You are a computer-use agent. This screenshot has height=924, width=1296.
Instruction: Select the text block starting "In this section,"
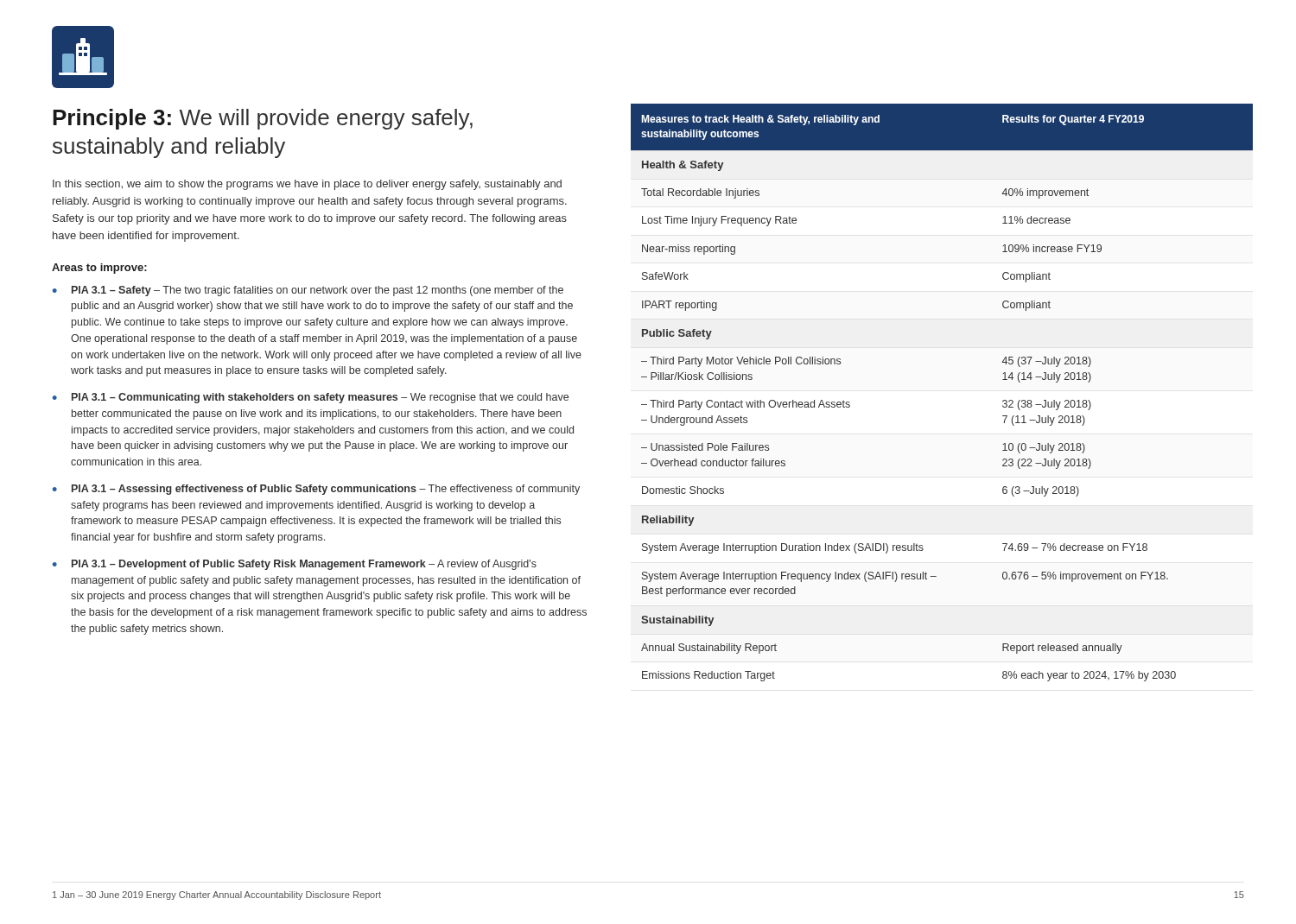[x=310, y=210]
